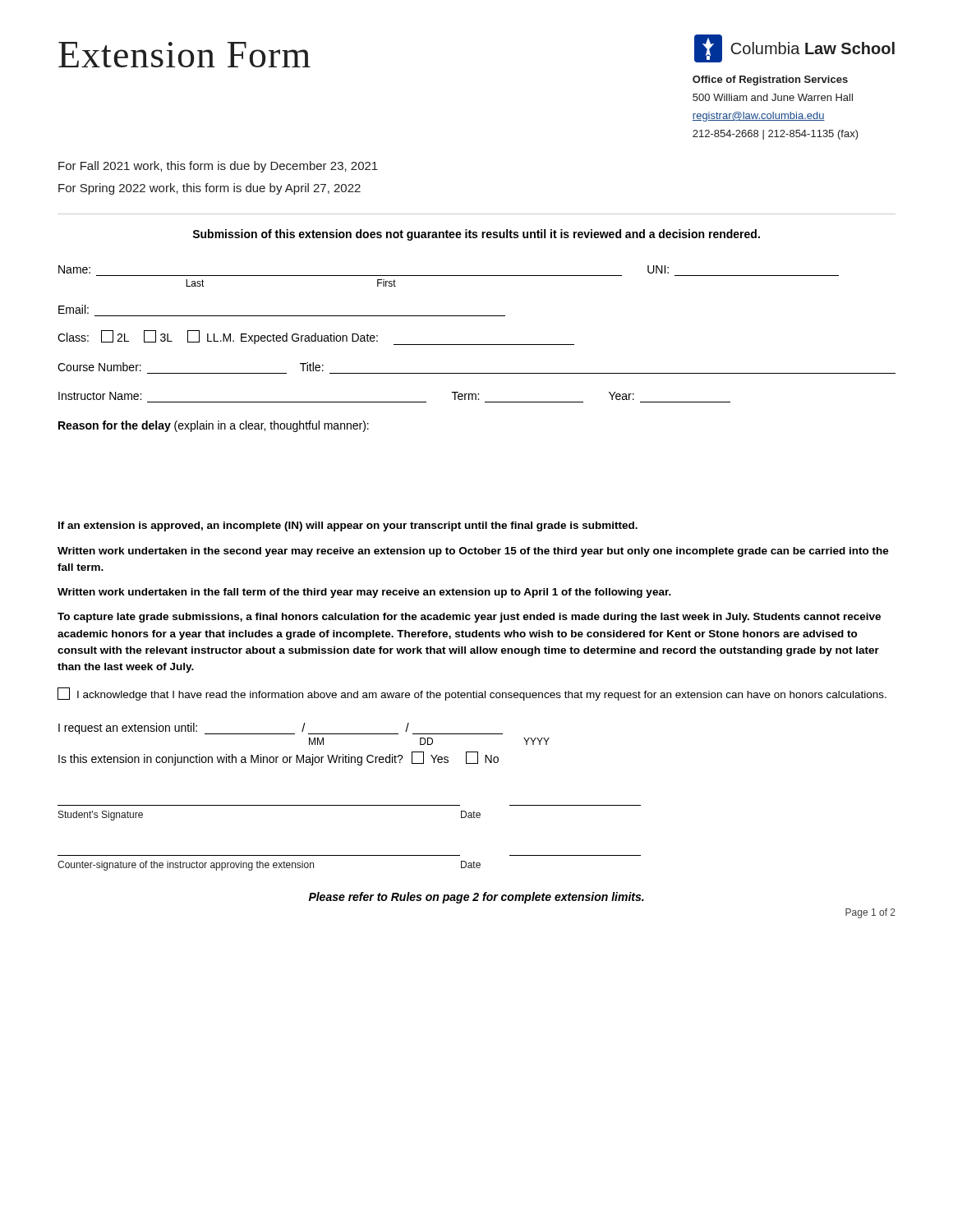953x1232 pixels.
Task: Where is the passage that starts "Reason for the delay (explain in a clear,"?
Action: (x=214, y=426)
